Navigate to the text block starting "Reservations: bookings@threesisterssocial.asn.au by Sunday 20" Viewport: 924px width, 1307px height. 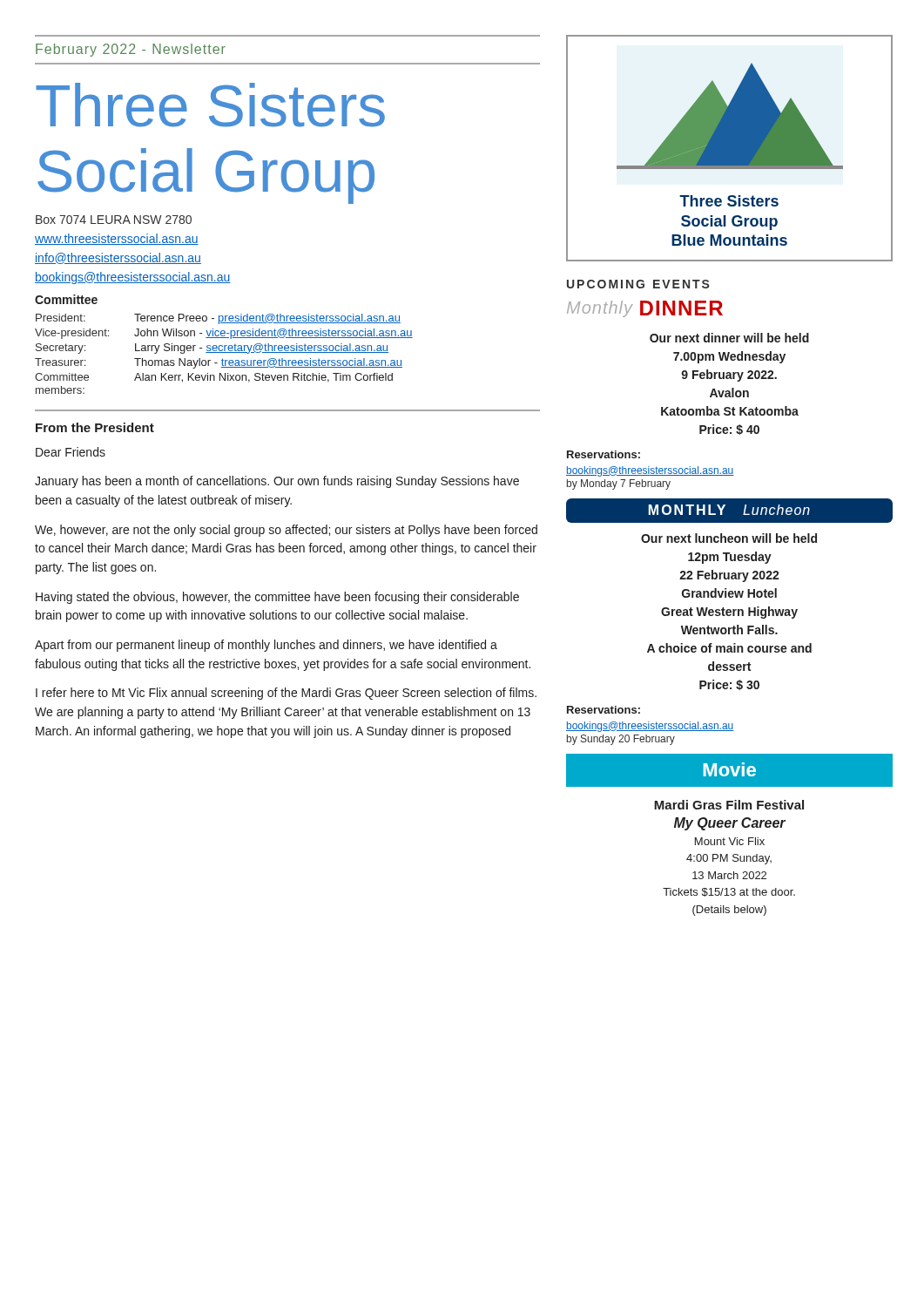[729, 724]
